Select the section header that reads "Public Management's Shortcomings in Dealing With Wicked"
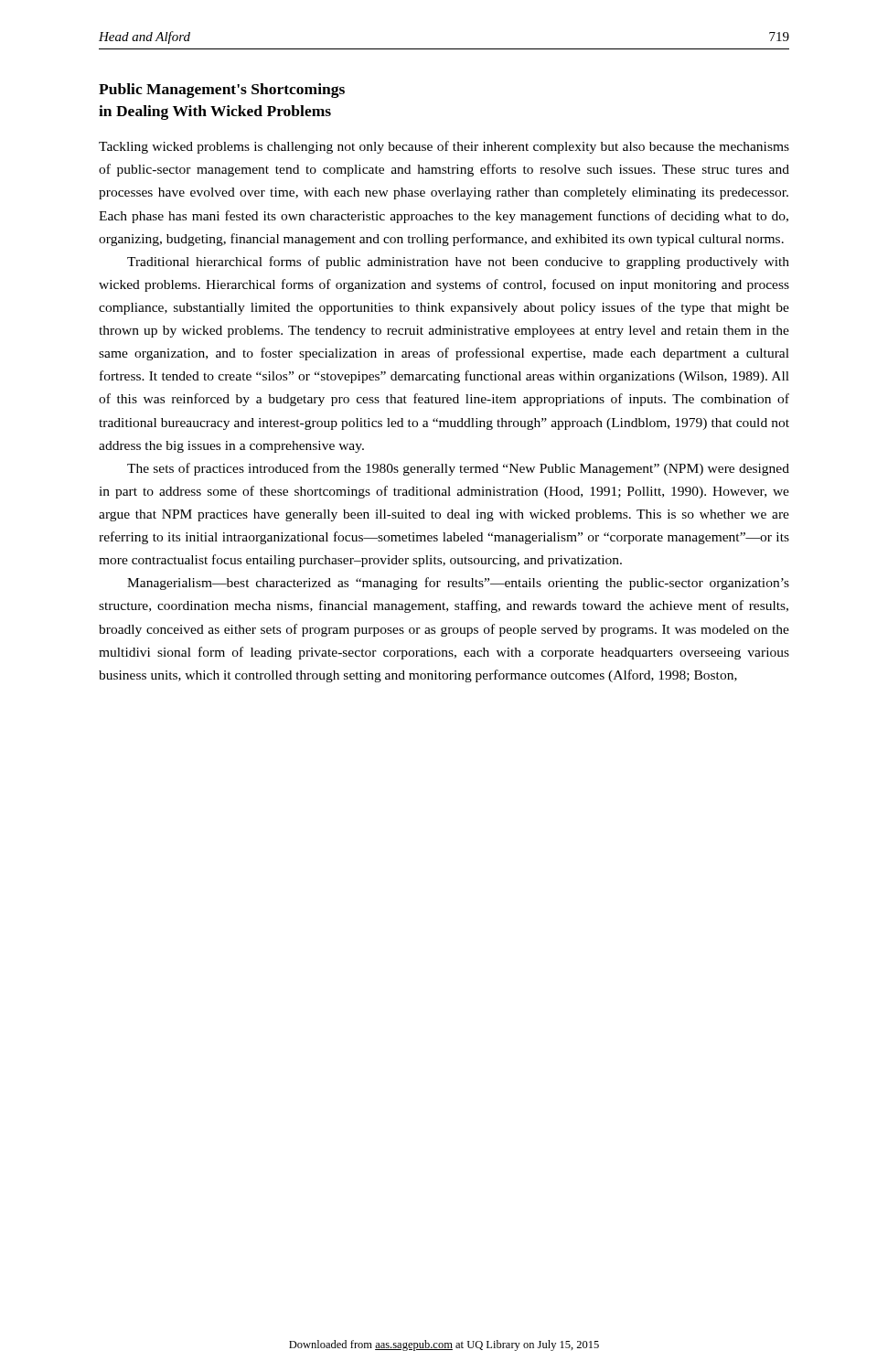 click(x=222, y=100)
